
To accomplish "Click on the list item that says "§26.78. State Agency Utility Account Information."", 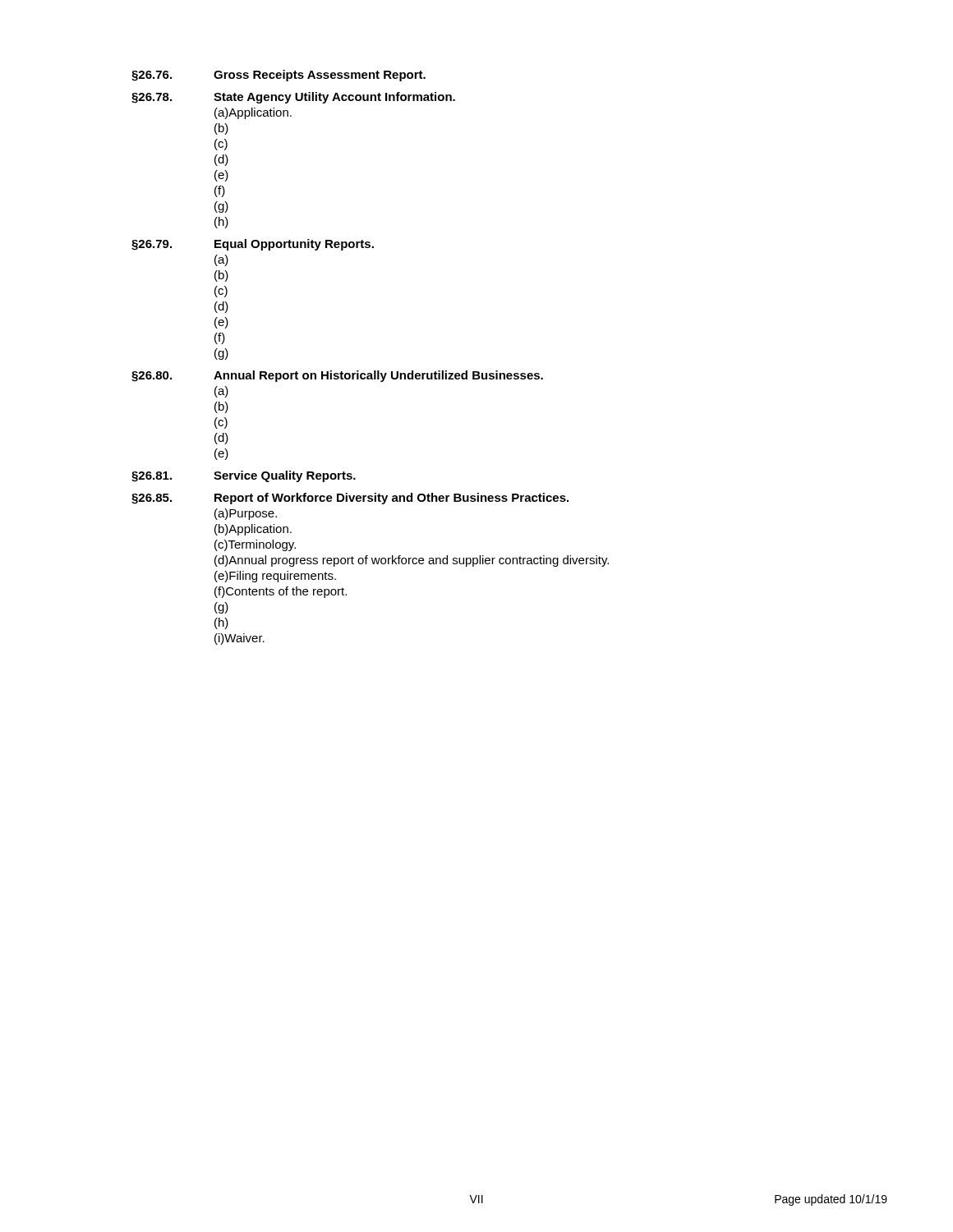I will point(294,96).
